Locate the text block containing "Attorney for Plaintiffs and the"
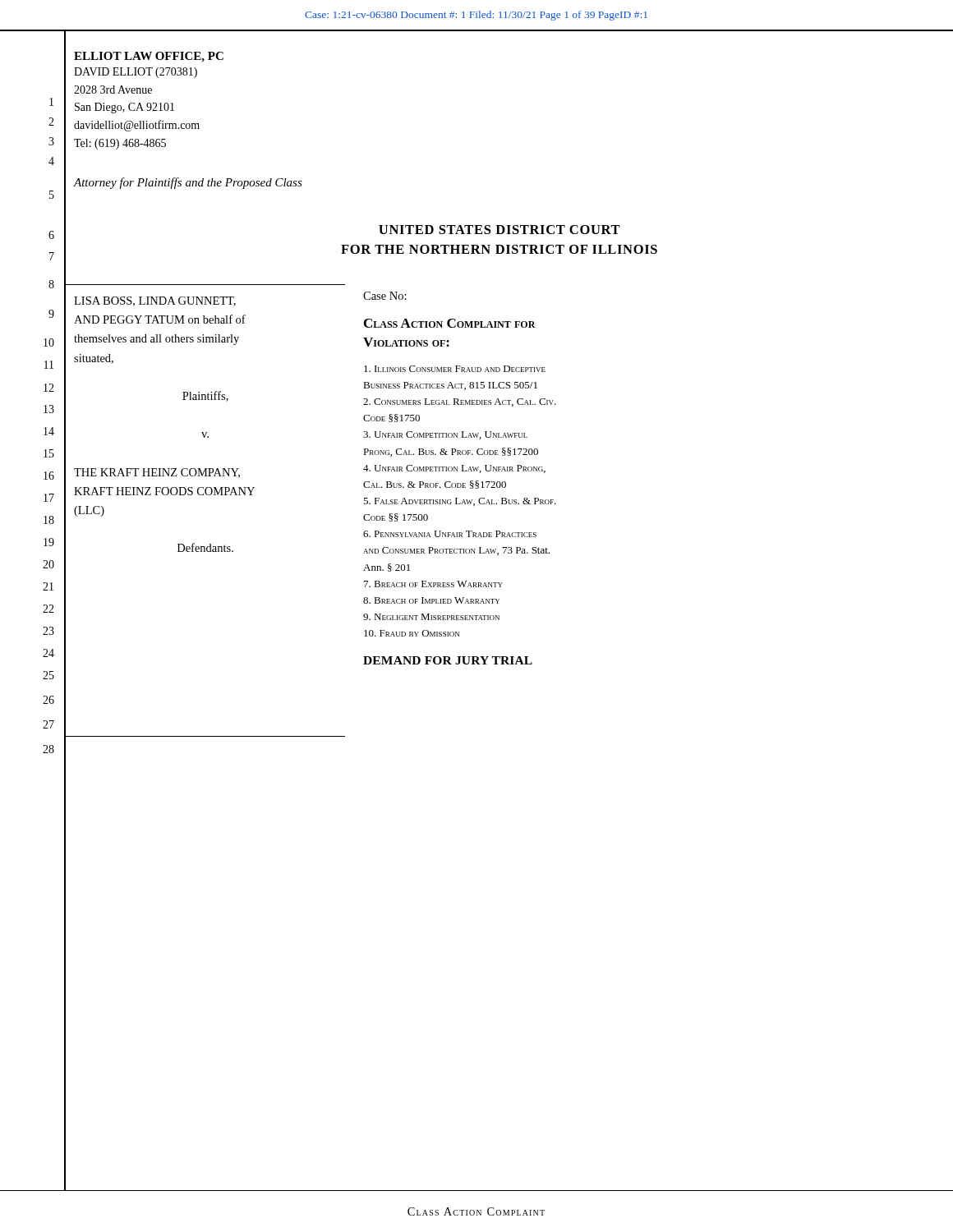Screen dimensions: 1232x953 click(x=188, y=182)
